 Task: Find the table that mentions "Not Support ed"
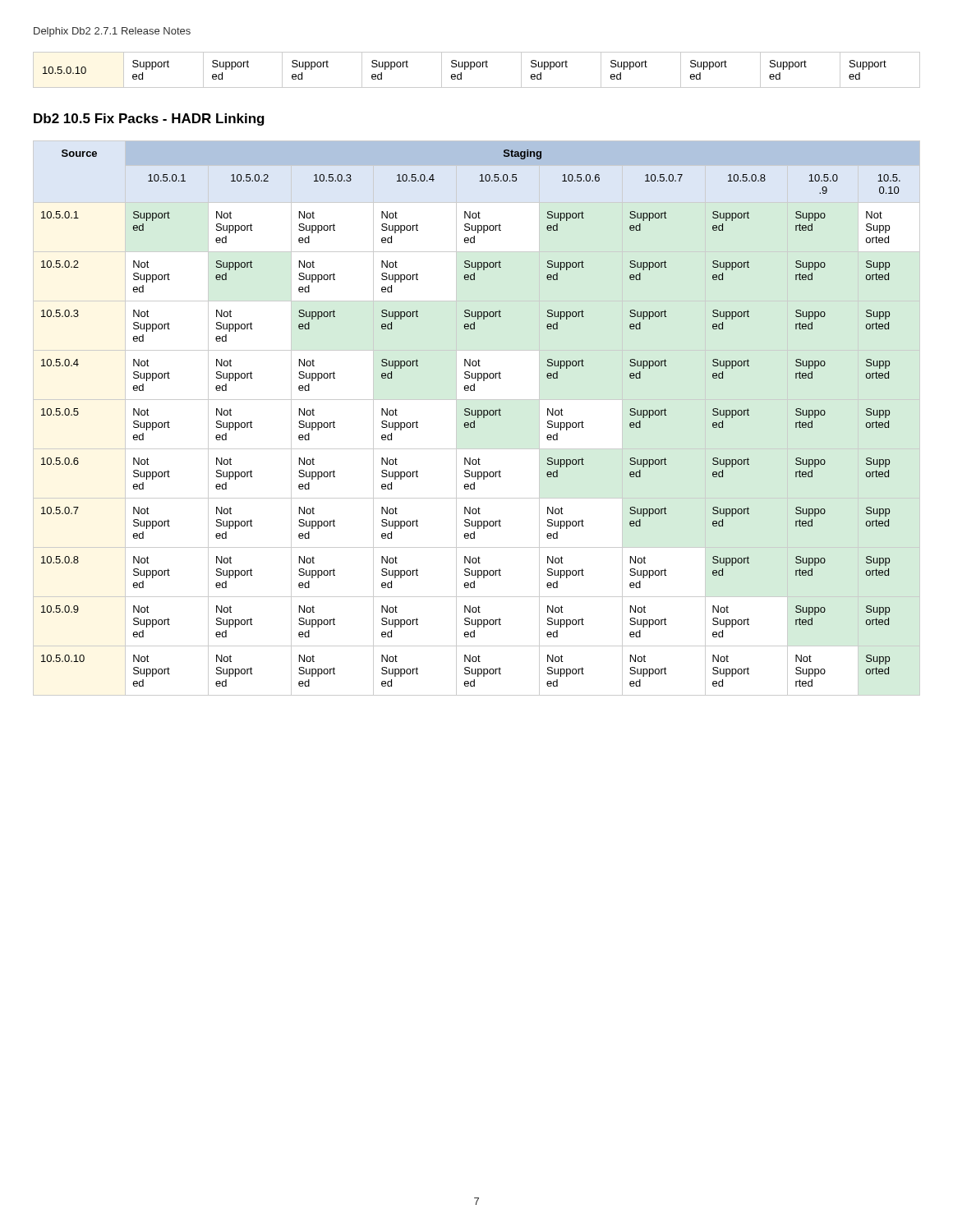[476, 418]
